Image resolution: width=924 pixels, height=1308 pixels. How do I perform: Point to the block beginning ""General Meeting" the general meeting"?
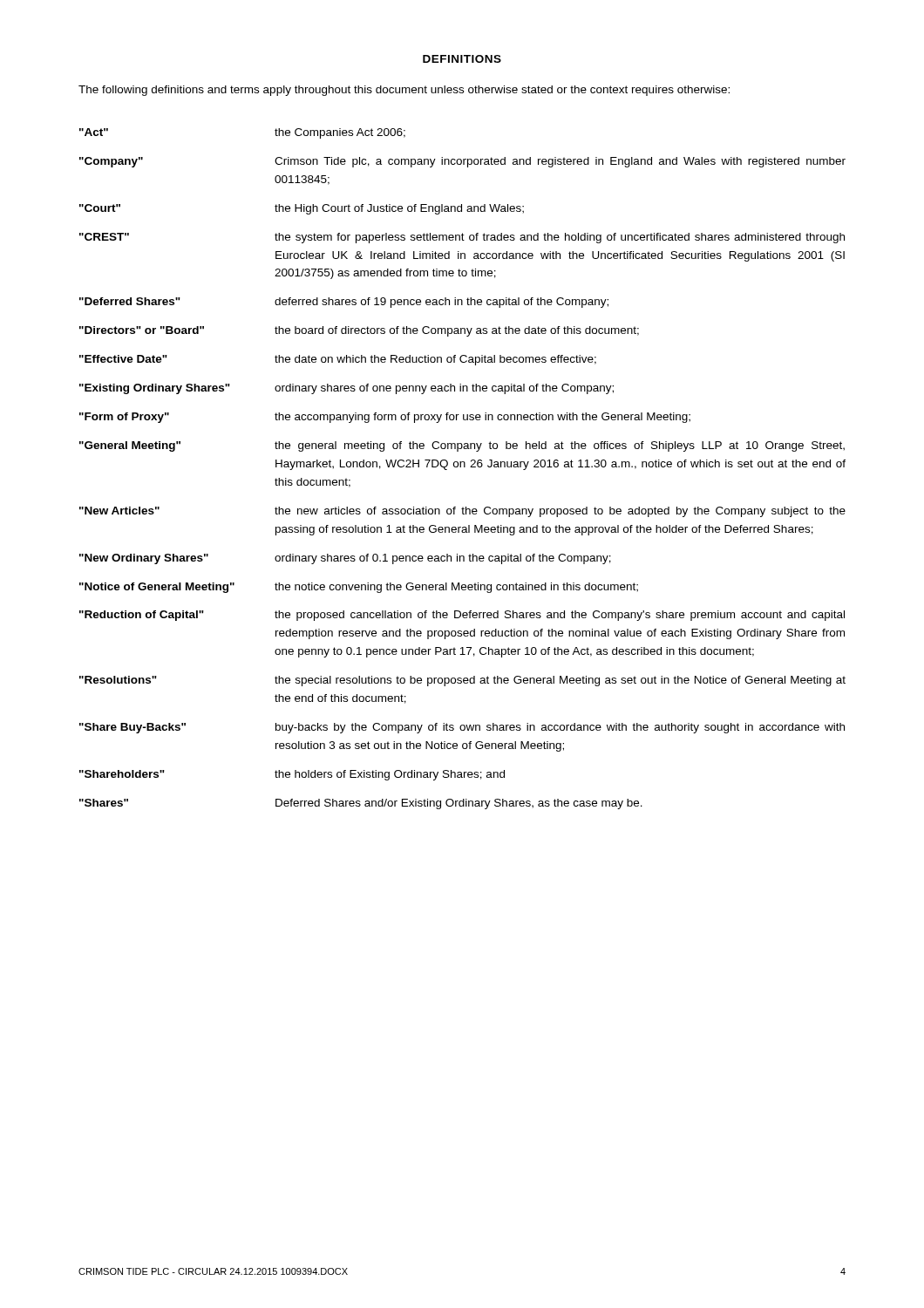pos(462,464)
